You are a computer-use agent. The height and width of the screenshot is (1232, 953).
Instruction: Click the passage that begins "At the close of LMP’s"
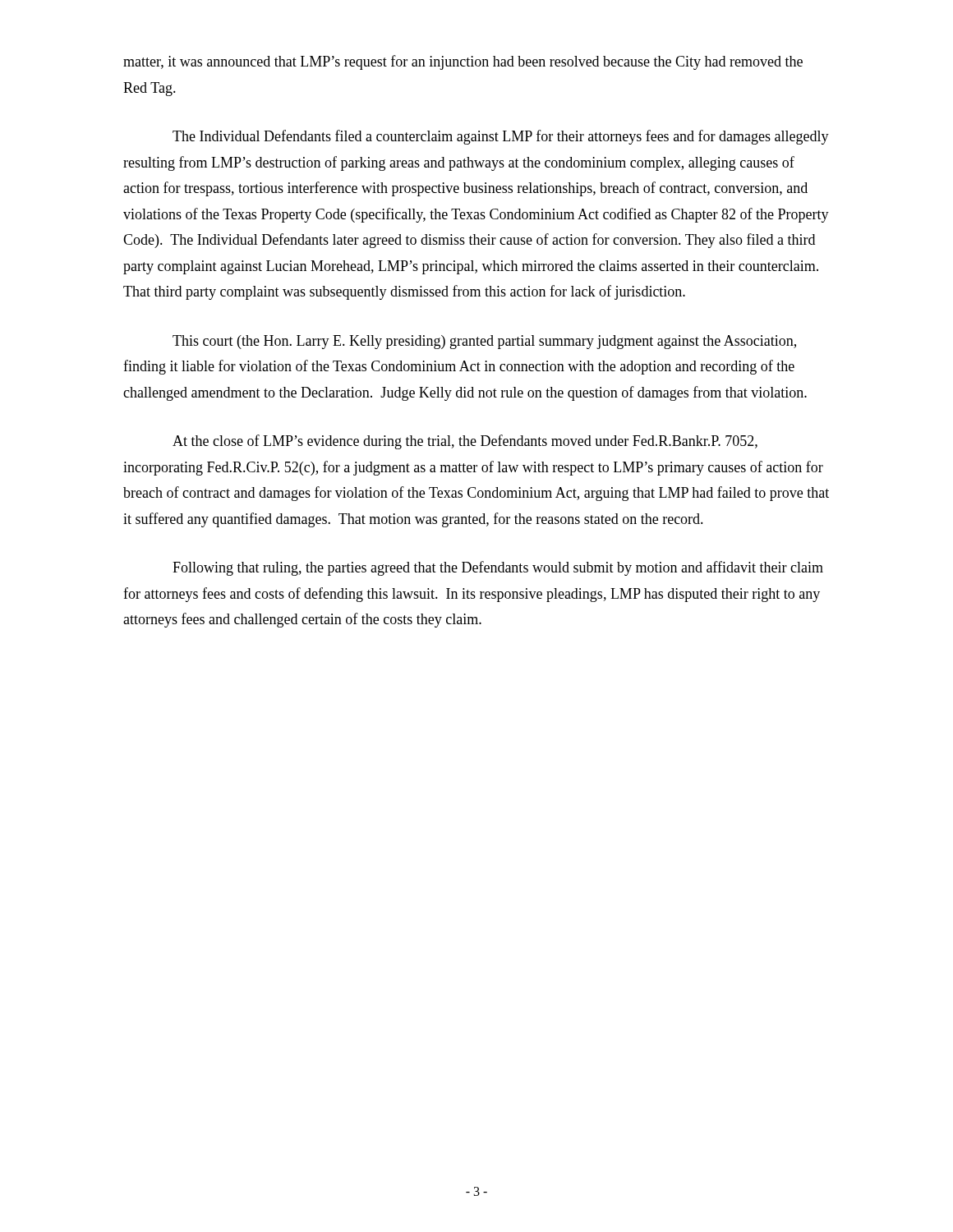click(476, 480)
